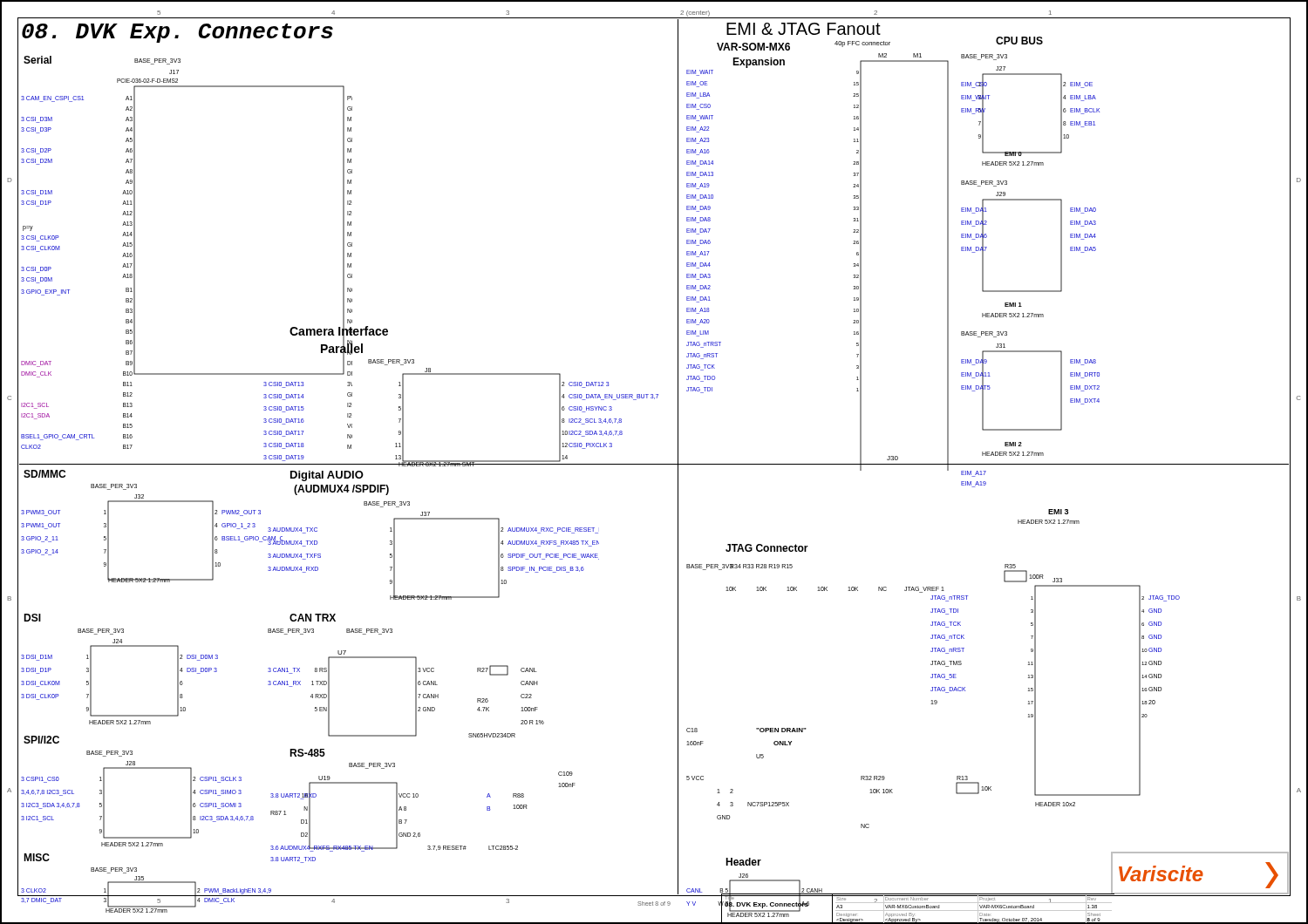1308x924 pixels.
Task: Locate the text "(AUDMUX4 /SPDIF)"
Action: click(x=342, y=489)
